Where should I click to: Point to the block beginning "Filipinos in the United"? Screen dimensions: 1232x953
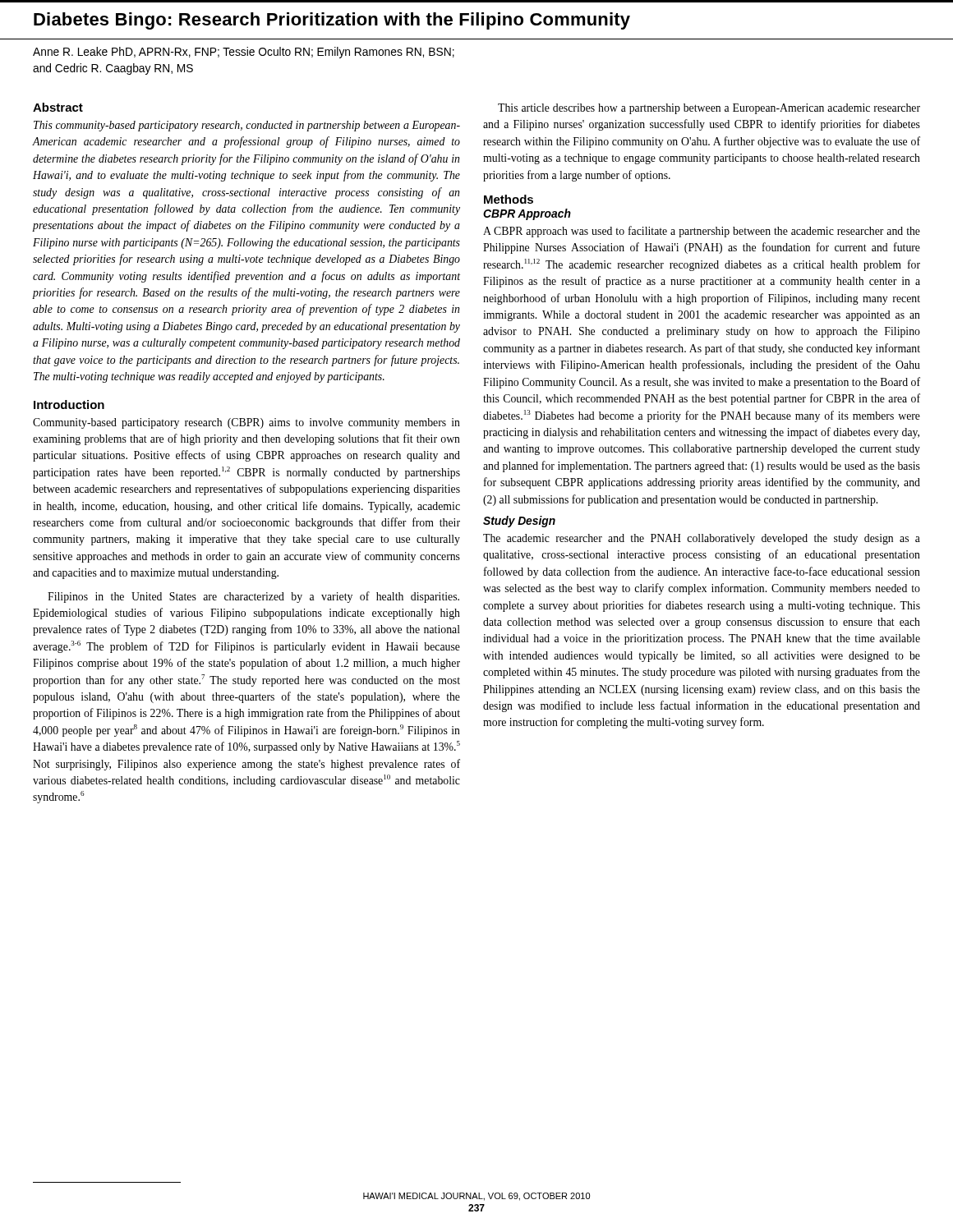click(246, 697)
